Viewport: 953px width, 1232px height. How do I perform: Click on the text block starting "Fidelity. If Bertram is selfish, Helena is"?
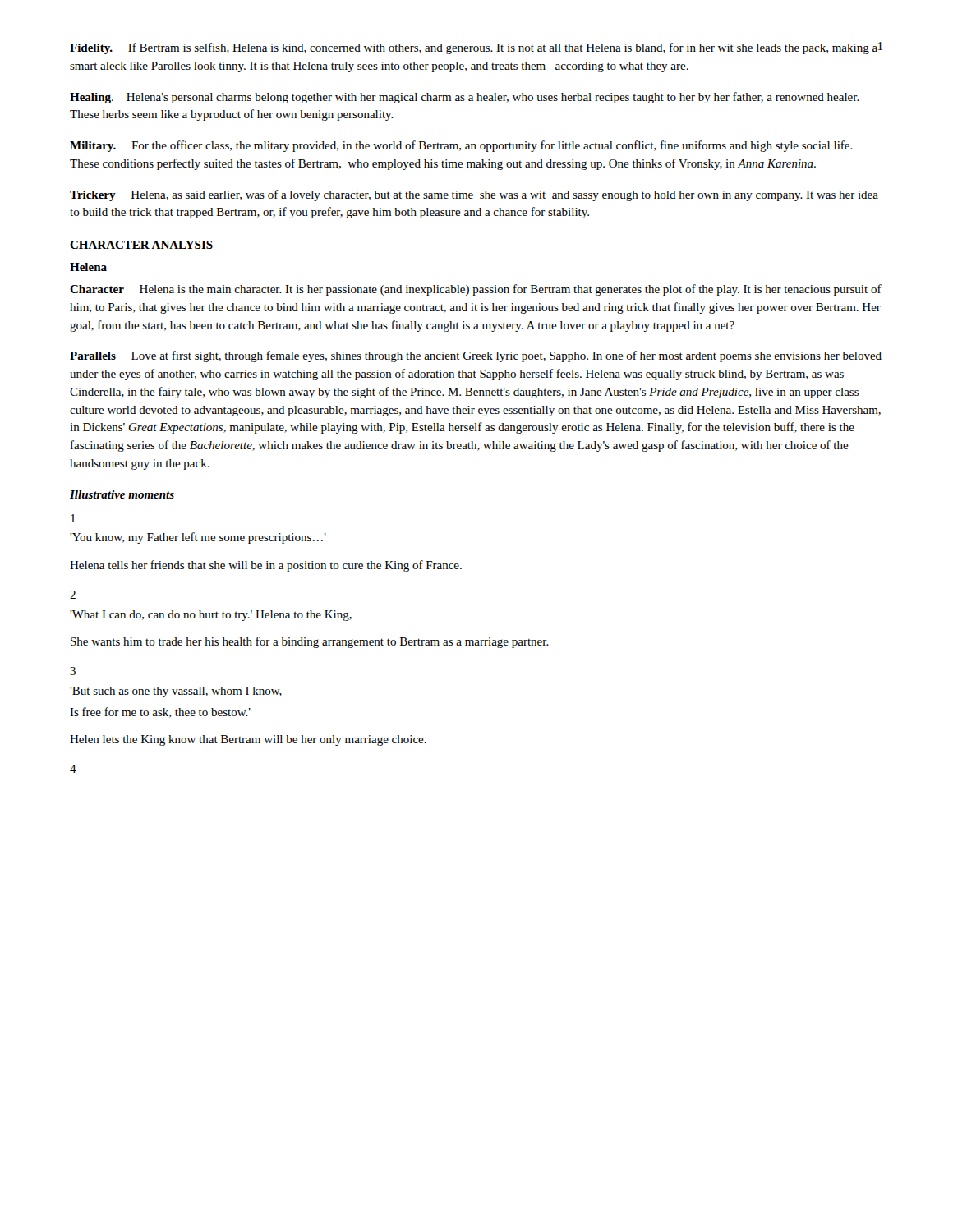(474, 57)
